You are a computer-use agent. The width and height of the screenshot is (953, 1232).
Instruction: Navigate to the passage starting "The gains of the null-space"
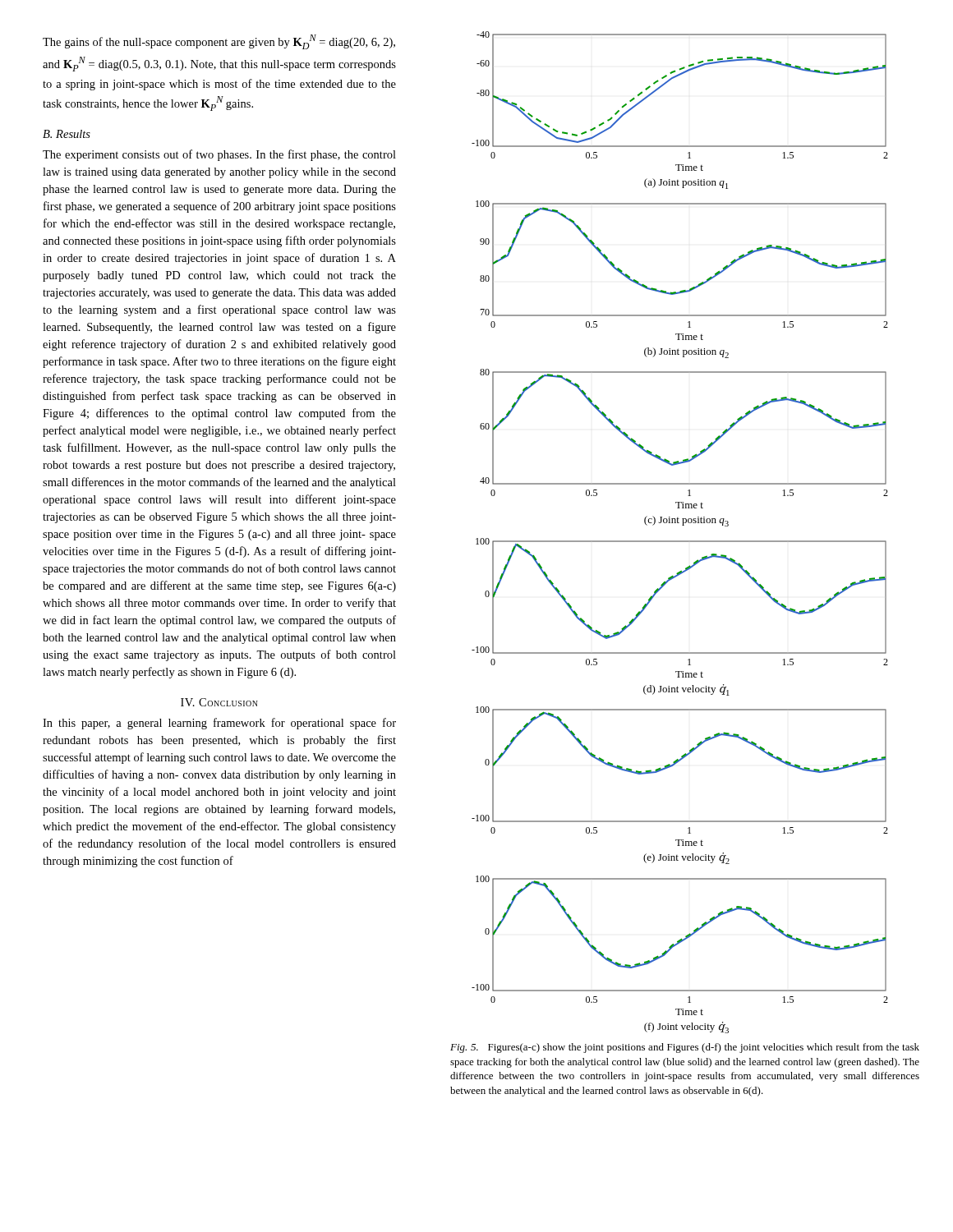tap(219, 73)
